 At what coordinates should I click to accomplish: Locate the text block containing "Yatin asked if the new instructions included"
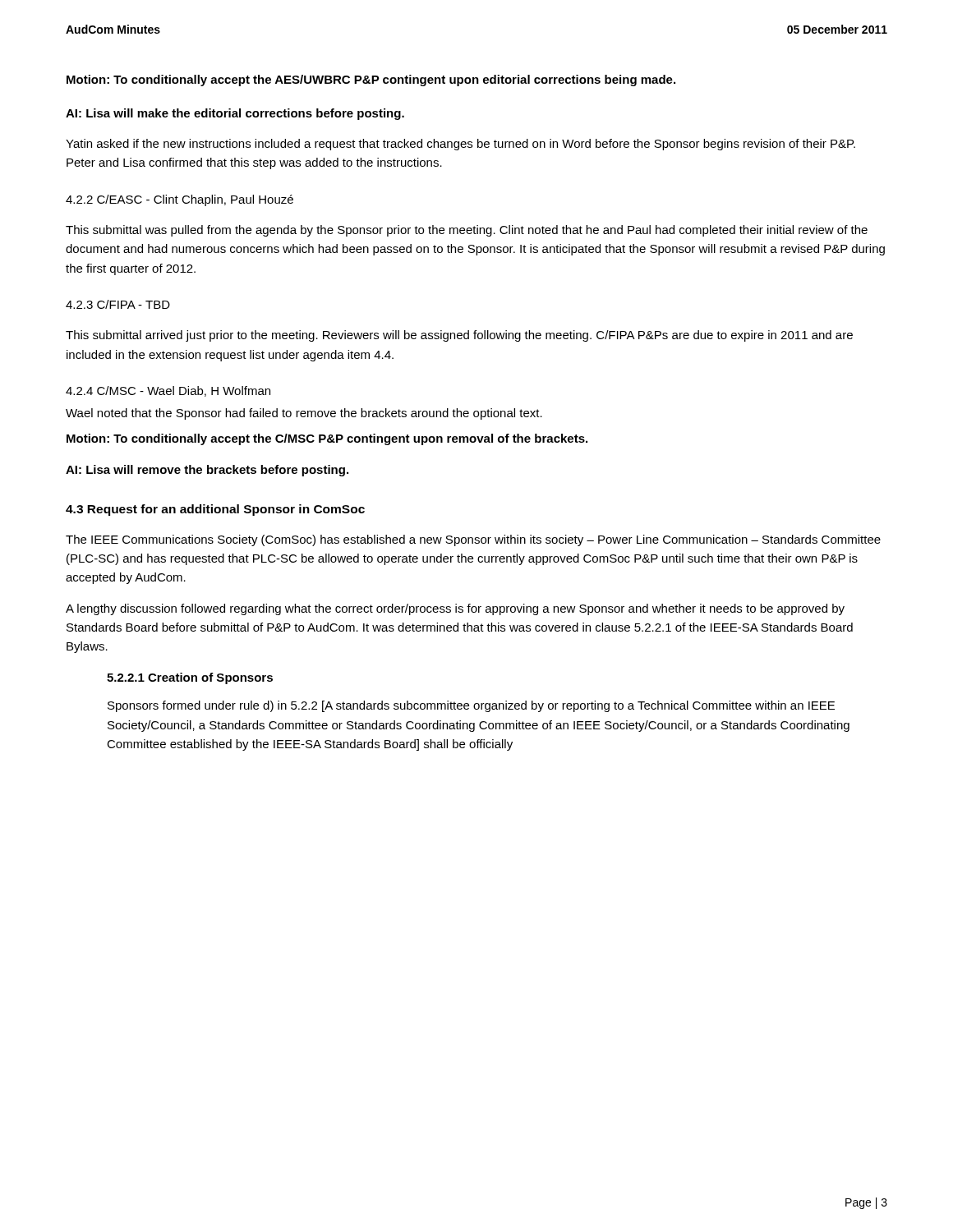[461, 153]
